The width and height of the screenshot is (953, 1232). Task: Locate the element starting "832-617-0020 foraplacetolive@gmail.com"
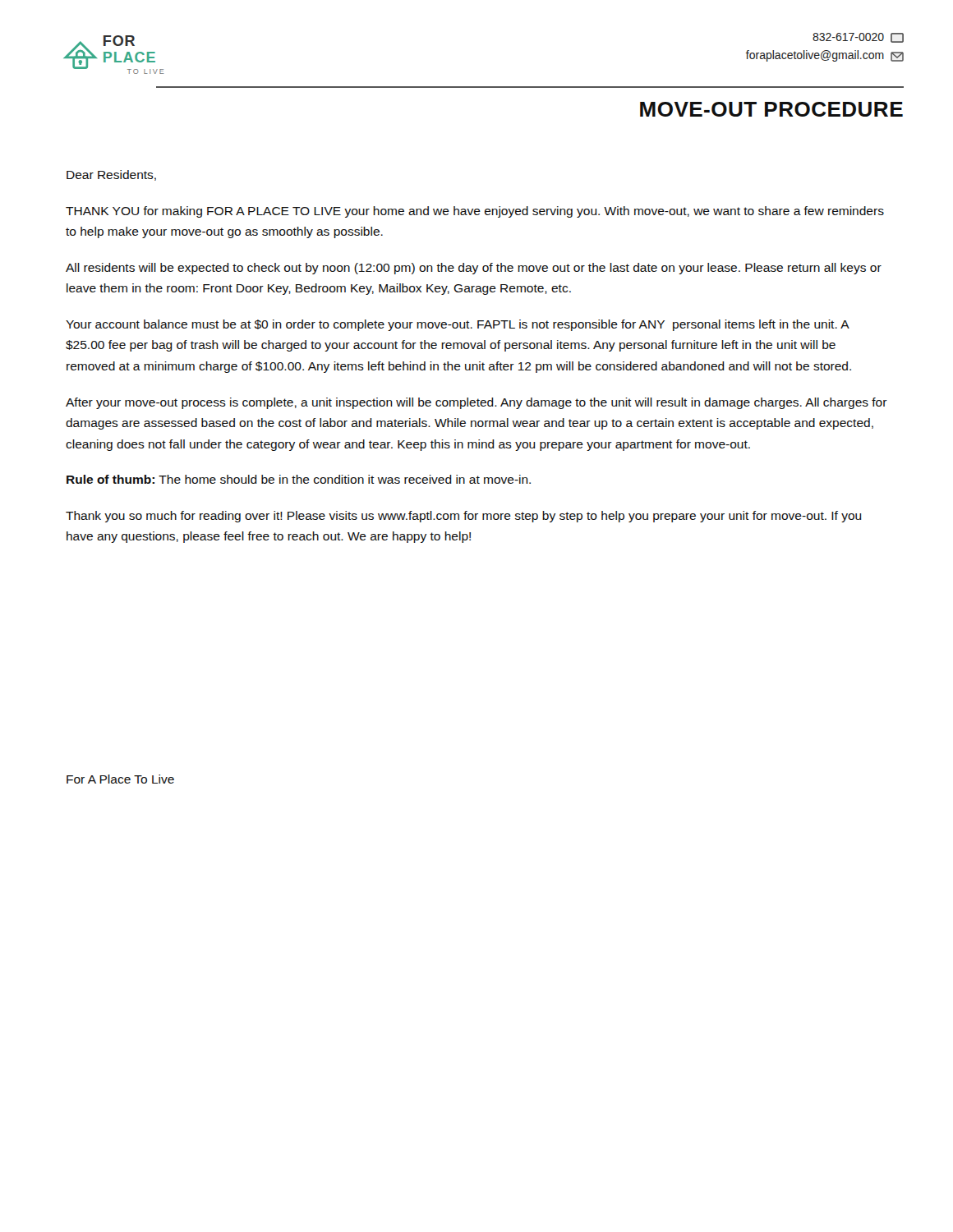click(825, 47)
